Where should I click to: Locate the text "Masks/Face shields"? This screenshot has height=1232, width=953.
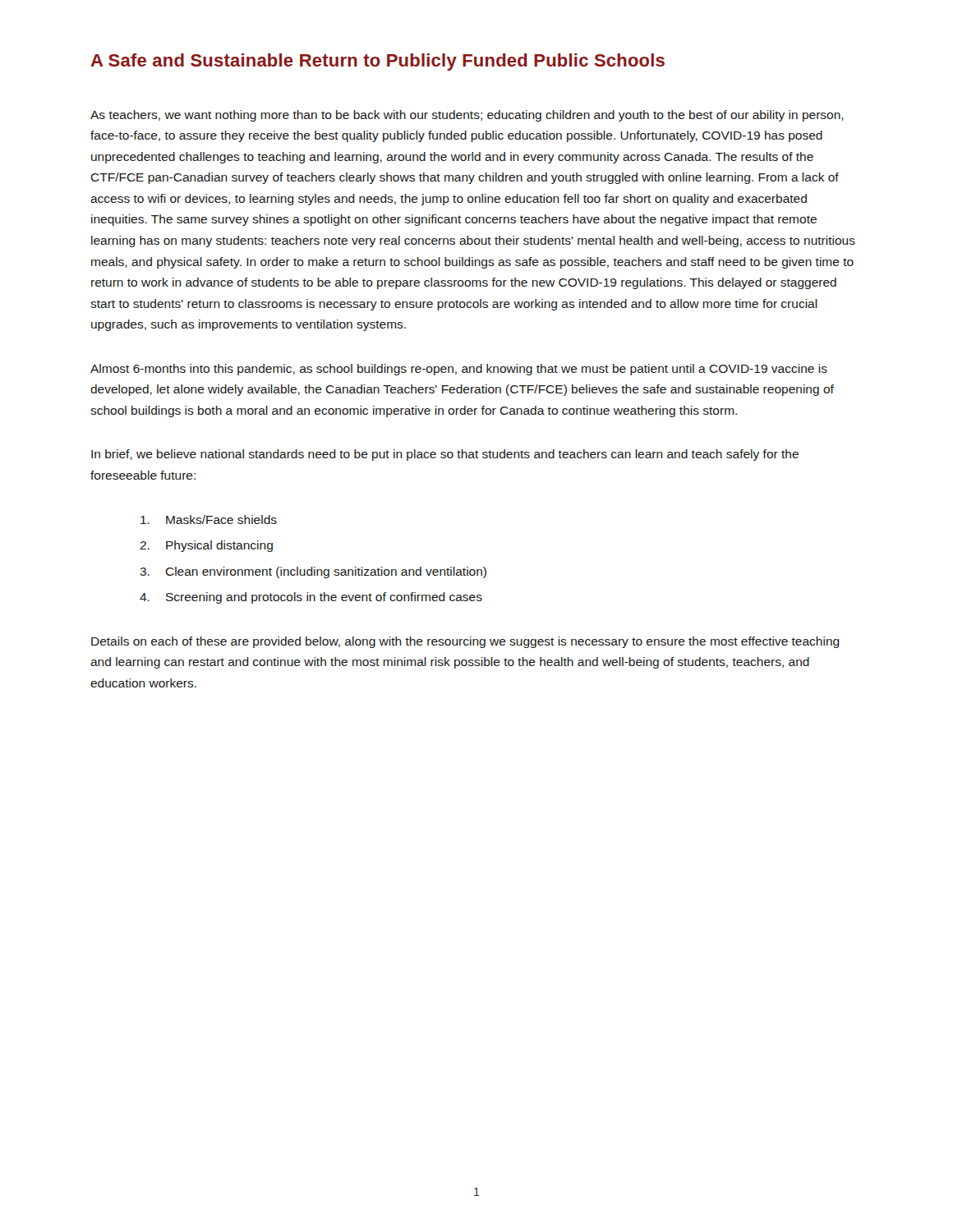[x=209, y=519]
